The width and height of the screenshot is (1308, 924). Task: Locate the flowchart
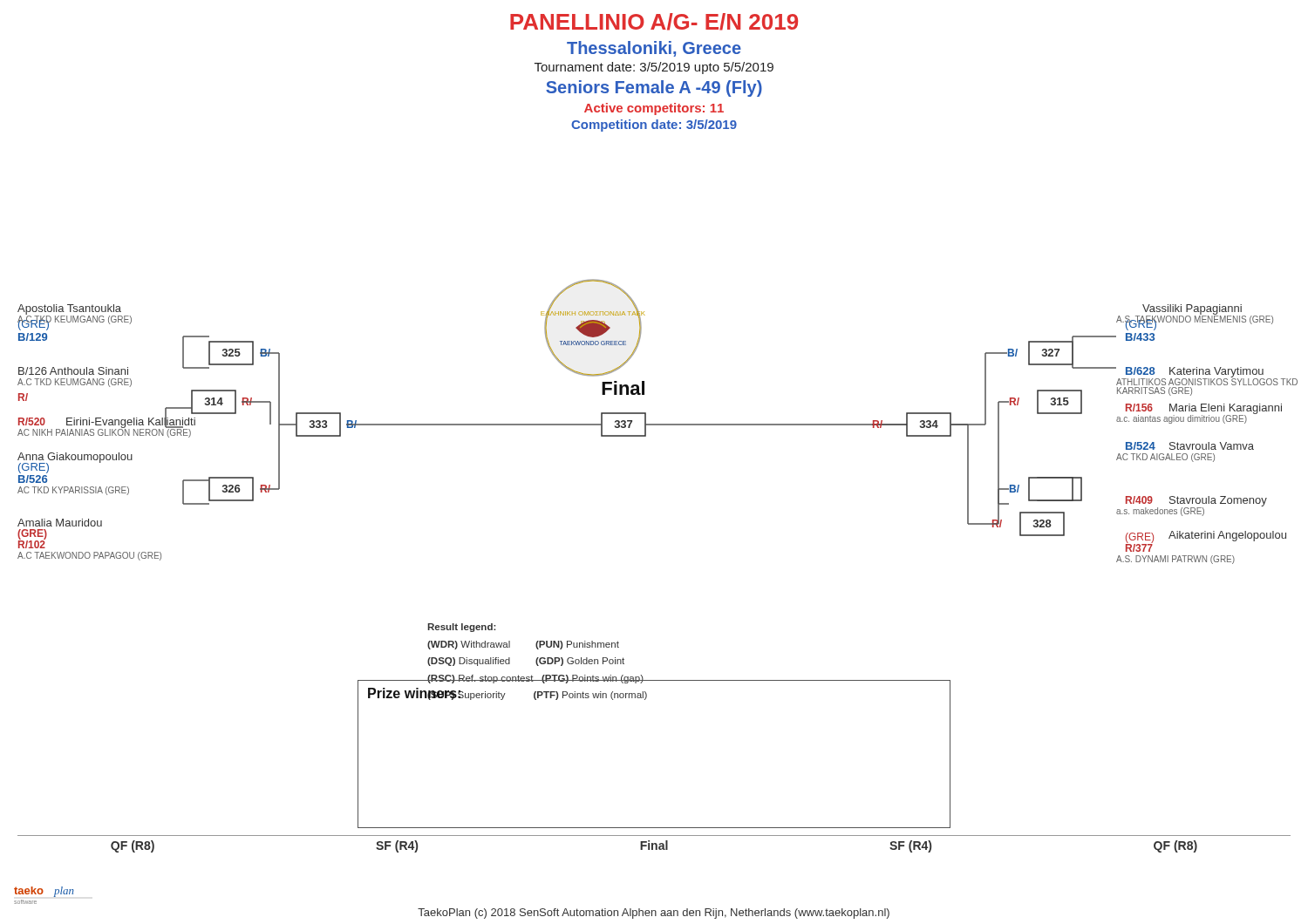654,382
